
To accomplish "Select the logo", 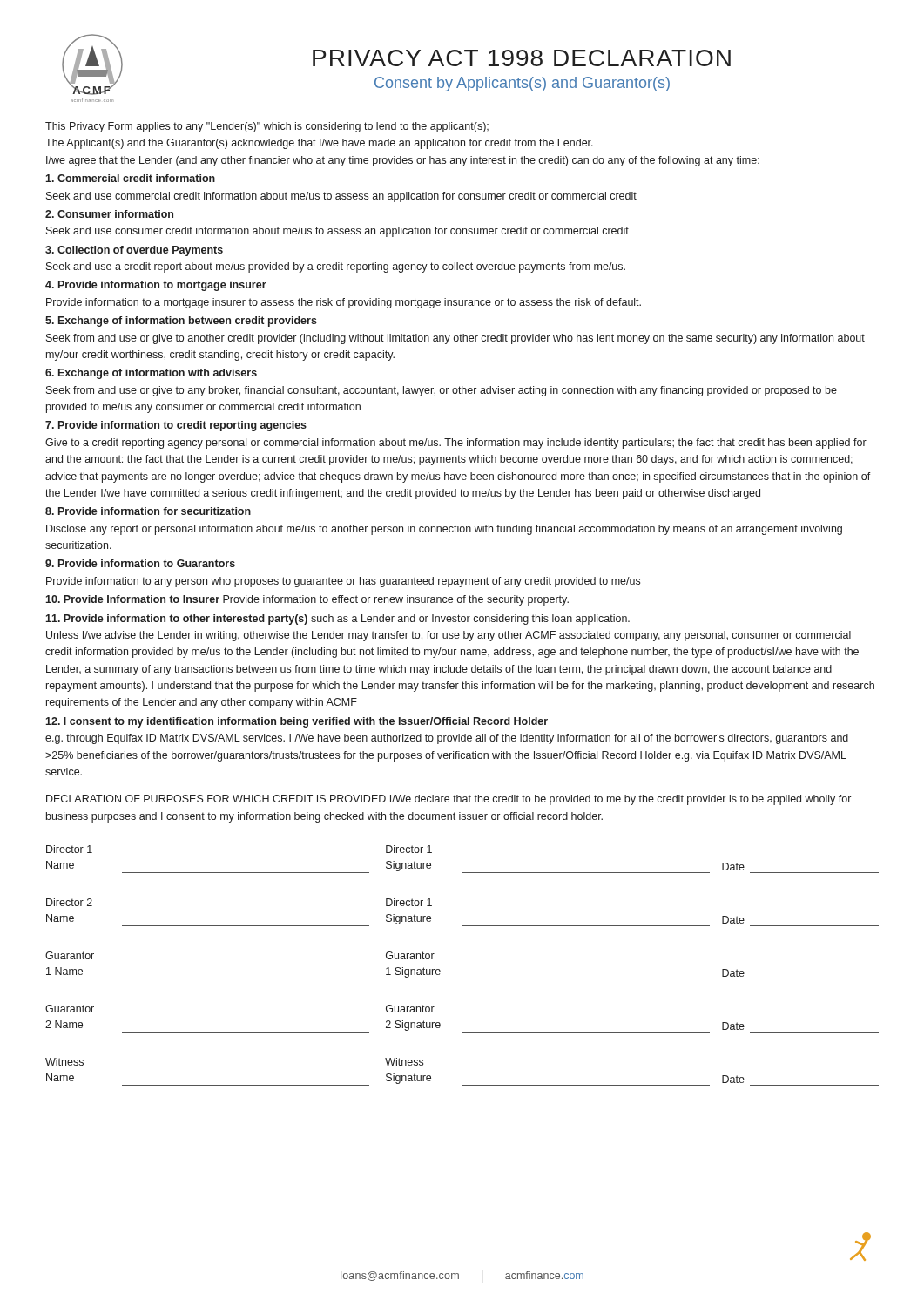I will click(x=93, y=68).
